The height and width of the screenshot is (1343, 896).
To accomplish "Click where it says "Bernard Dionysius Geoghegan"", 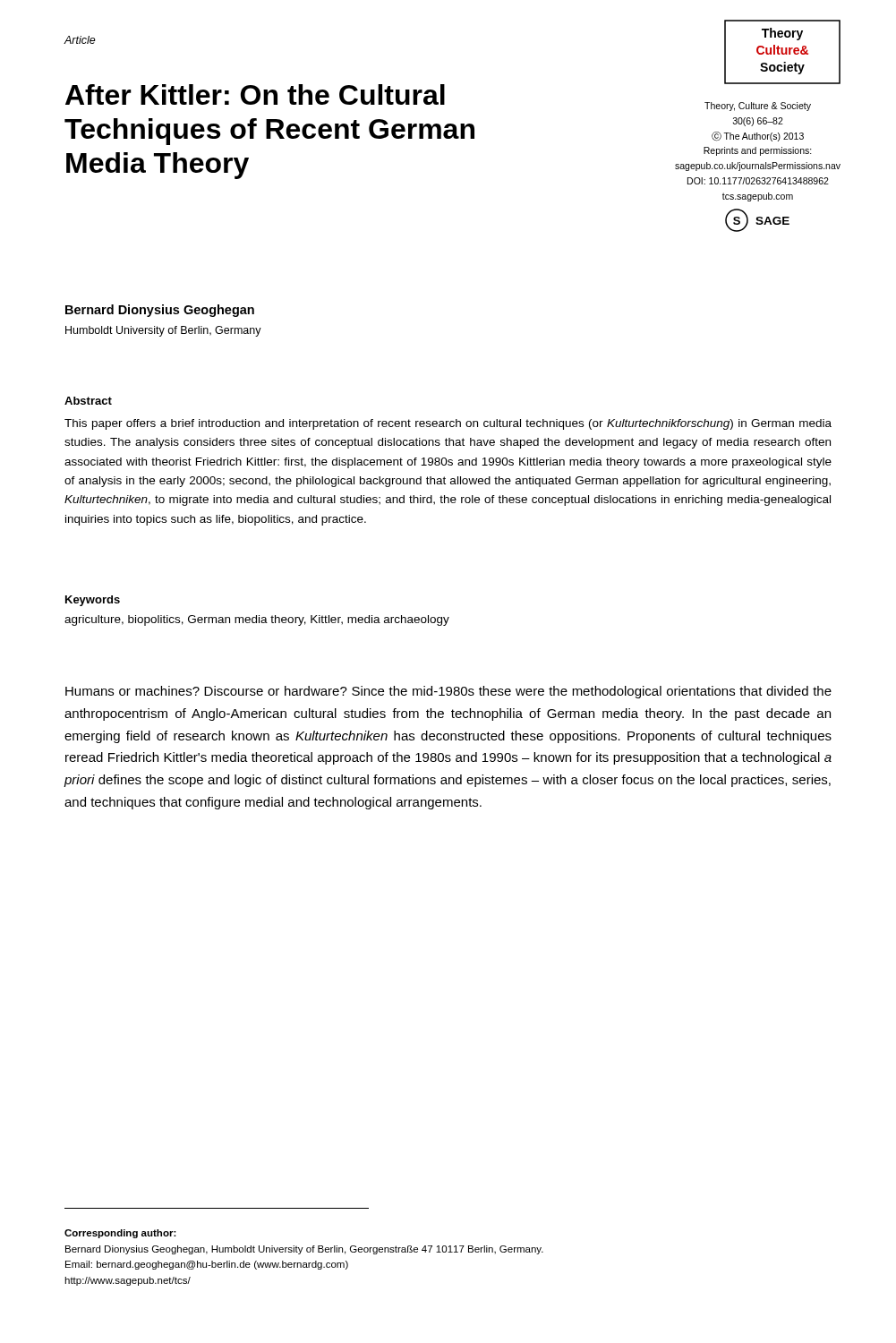I will click(x=160, y=310).
